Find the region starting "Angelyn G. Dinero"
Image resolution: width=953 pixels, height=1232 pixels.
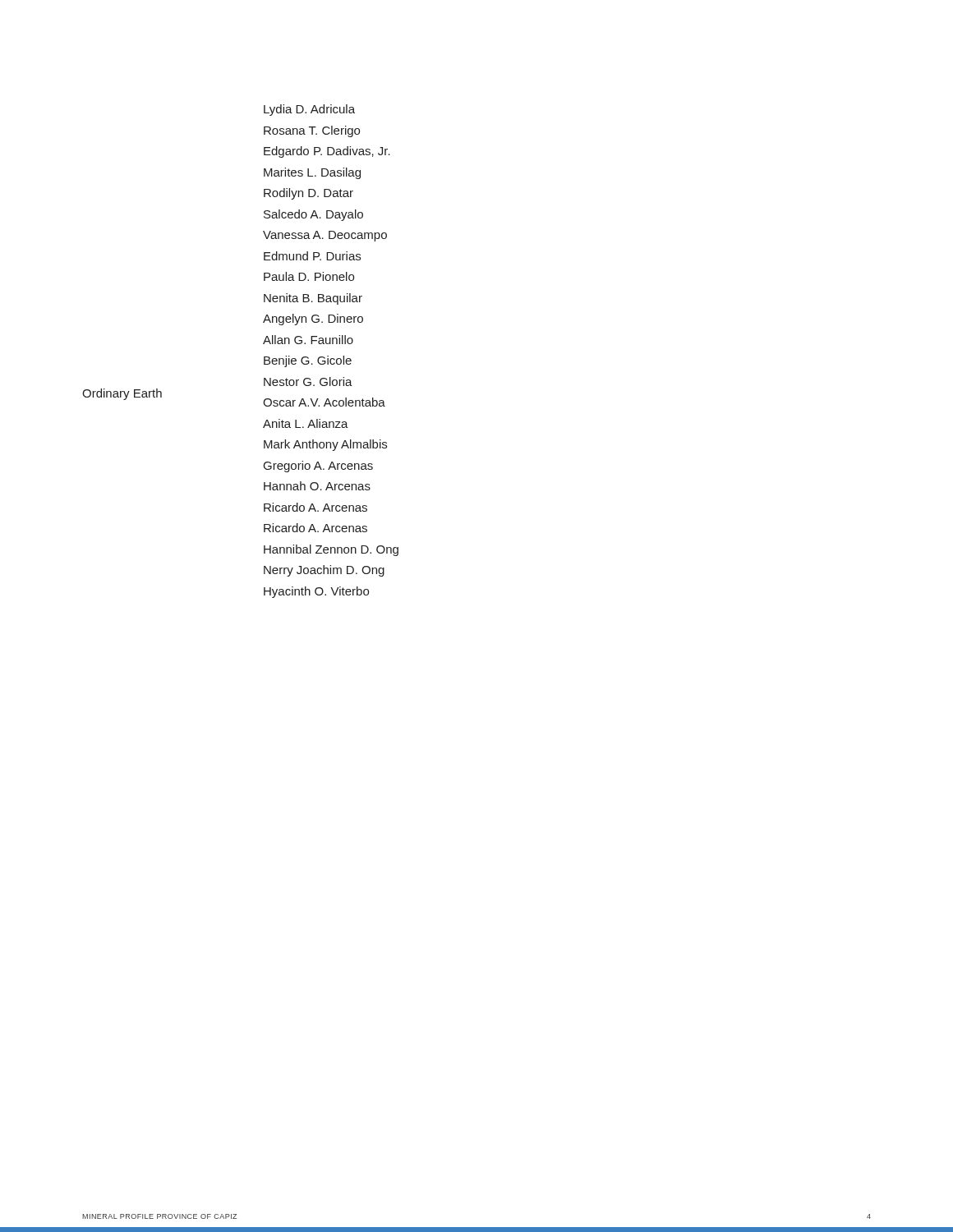pos(313,318)
